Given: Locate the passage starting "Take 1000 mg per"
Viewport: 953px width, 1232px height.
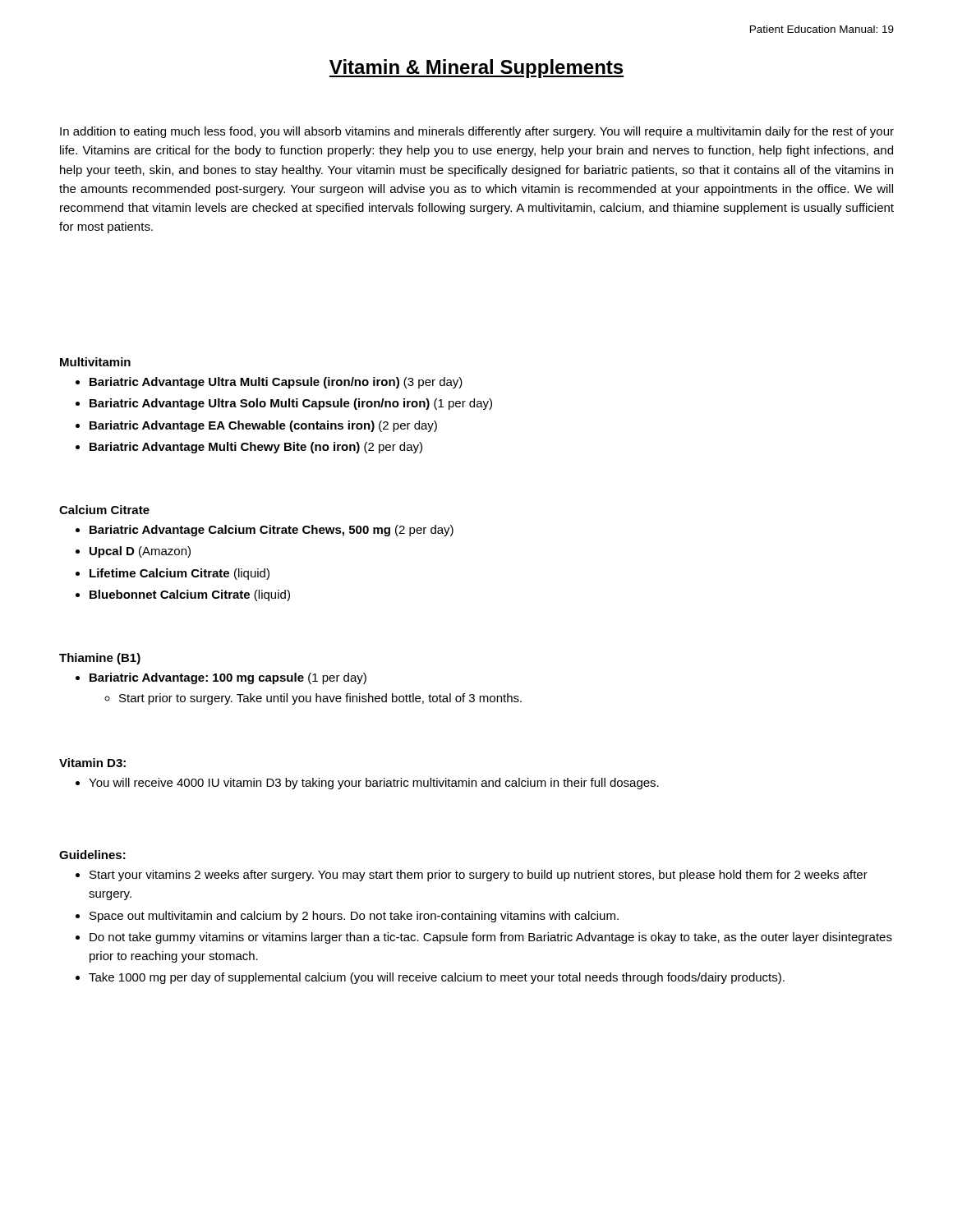Looking at the screenshot, I should click(437, 977).
